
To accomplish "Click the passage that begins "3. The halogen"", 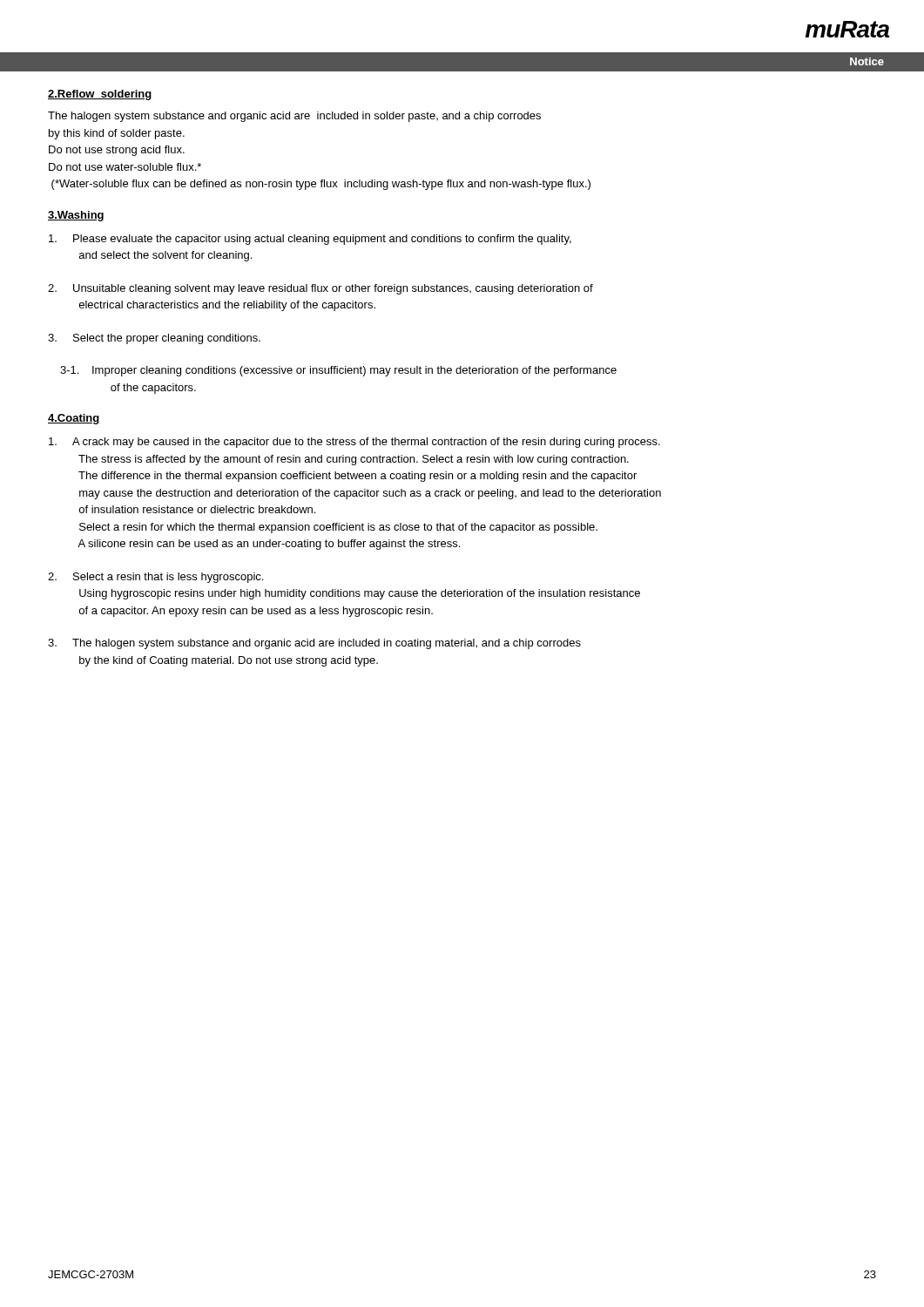I will pyautogui.click(x=462, y=651).
